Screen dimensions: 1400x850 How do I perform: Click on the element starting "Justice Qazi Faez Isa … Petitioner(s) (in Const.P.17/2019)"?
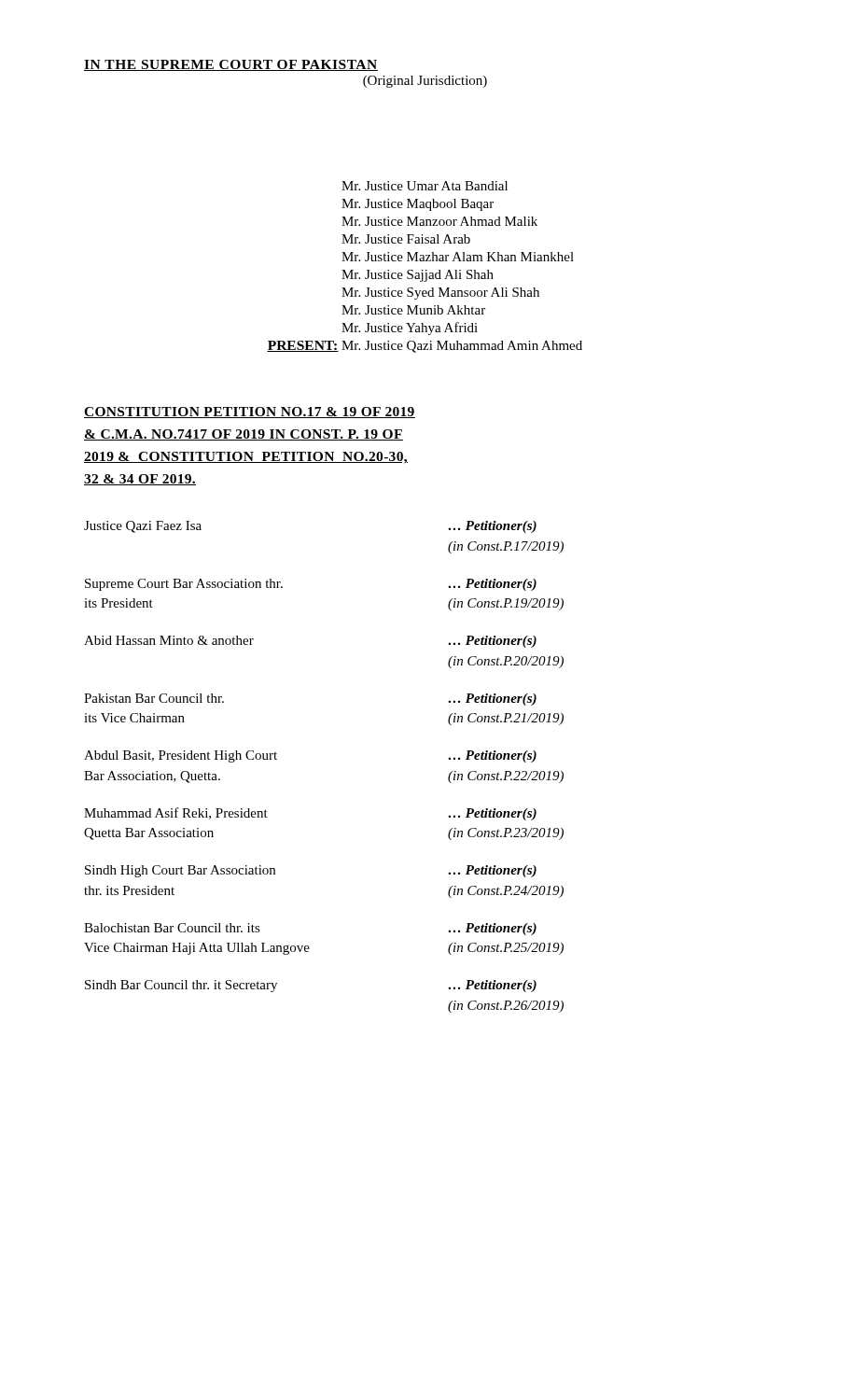[140, 527]
